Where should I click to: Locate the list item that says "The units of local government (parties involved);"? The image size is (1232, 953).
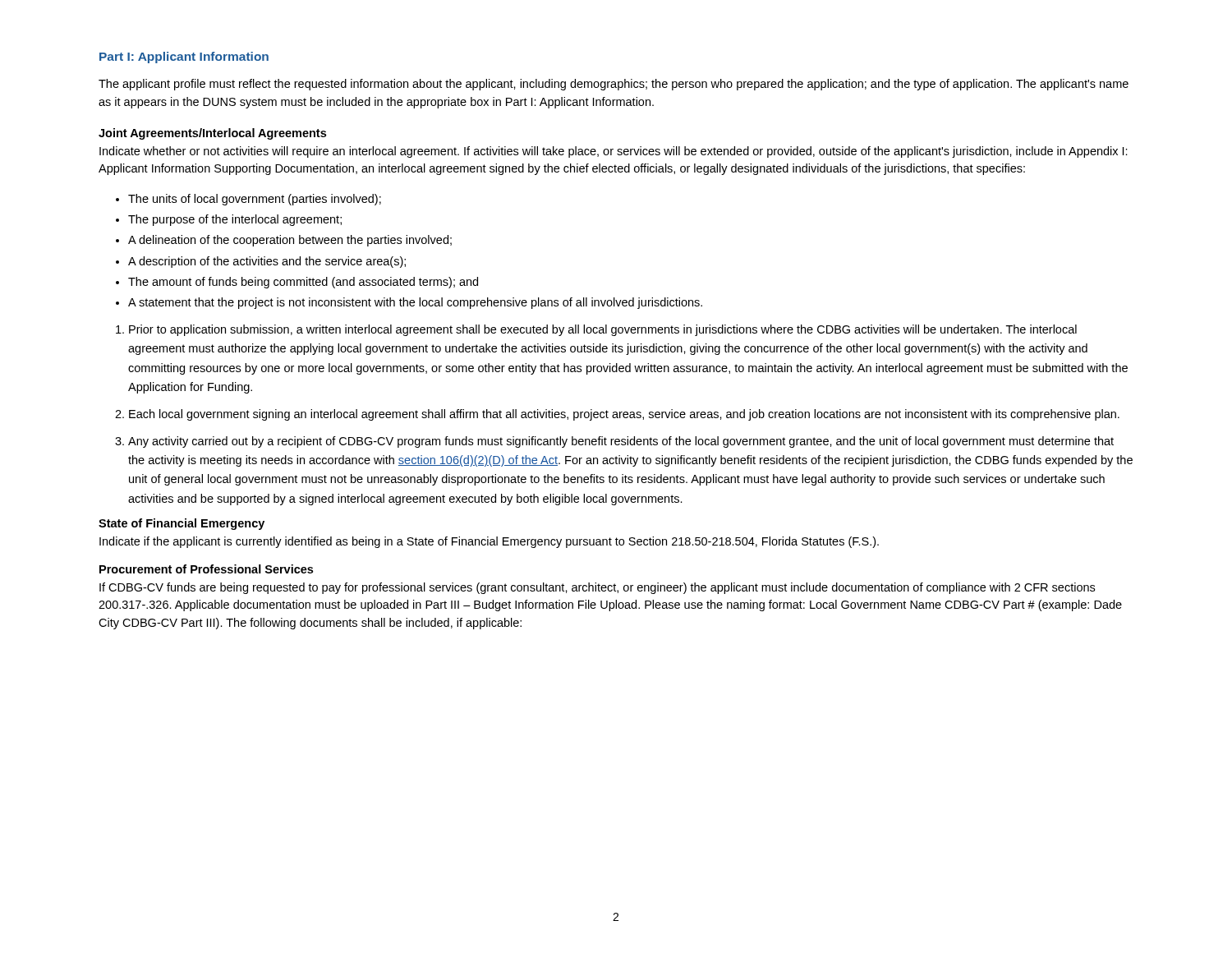[255, 199]
